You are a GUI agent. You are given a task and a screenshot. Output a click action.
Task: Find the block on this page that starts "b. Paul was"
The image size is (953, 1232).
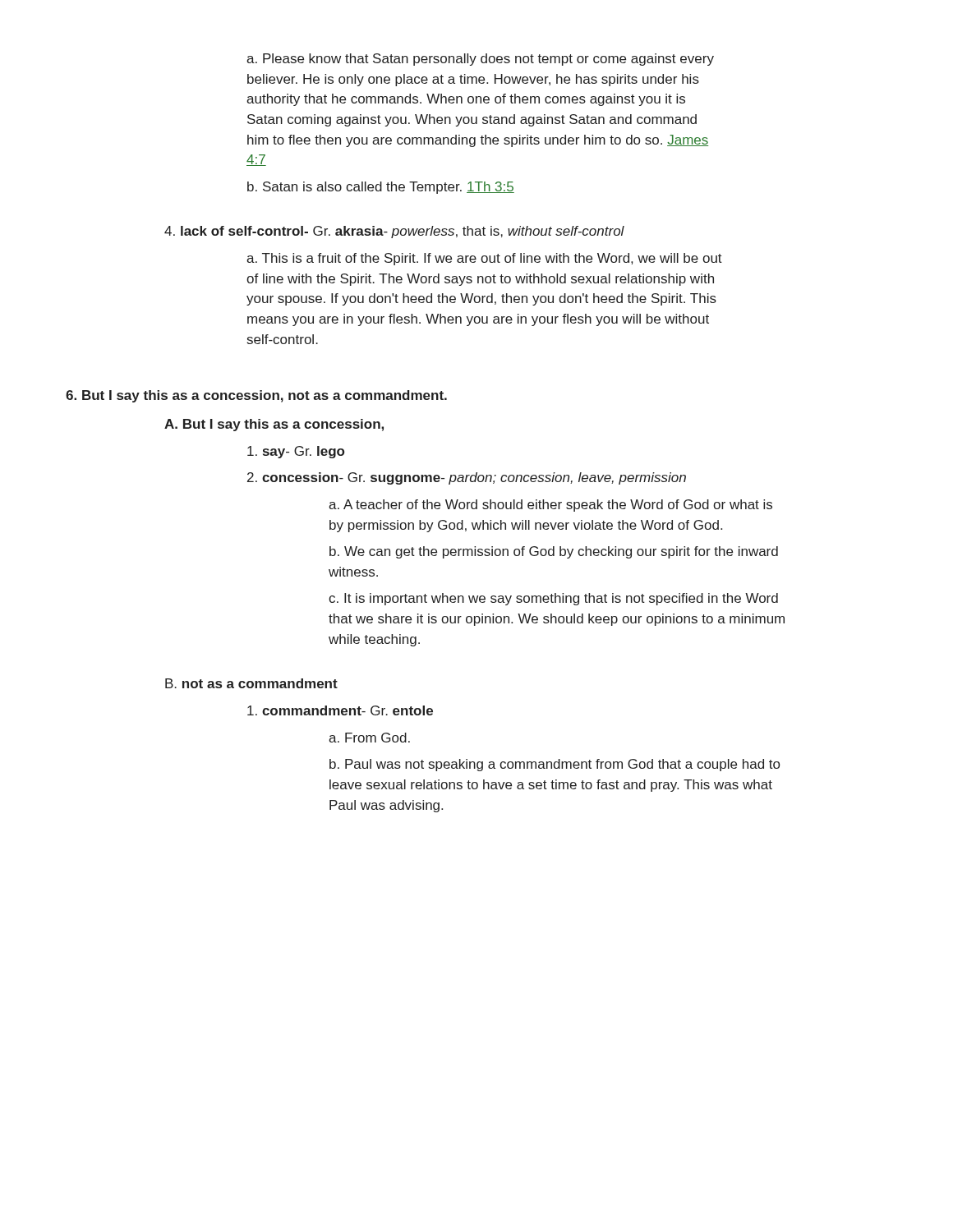tap(555, 785)
